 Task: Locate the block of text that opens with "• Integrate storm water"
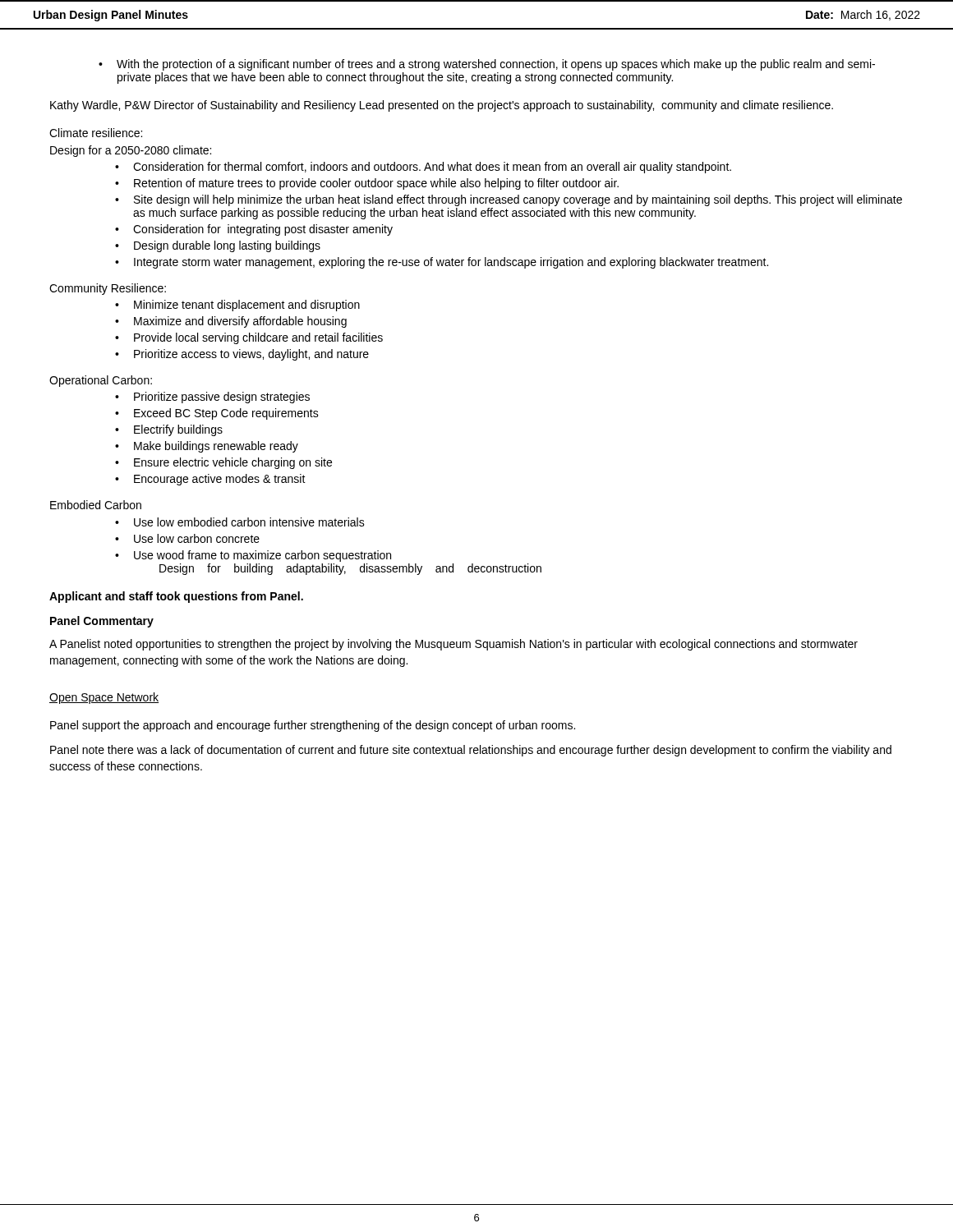509,262
